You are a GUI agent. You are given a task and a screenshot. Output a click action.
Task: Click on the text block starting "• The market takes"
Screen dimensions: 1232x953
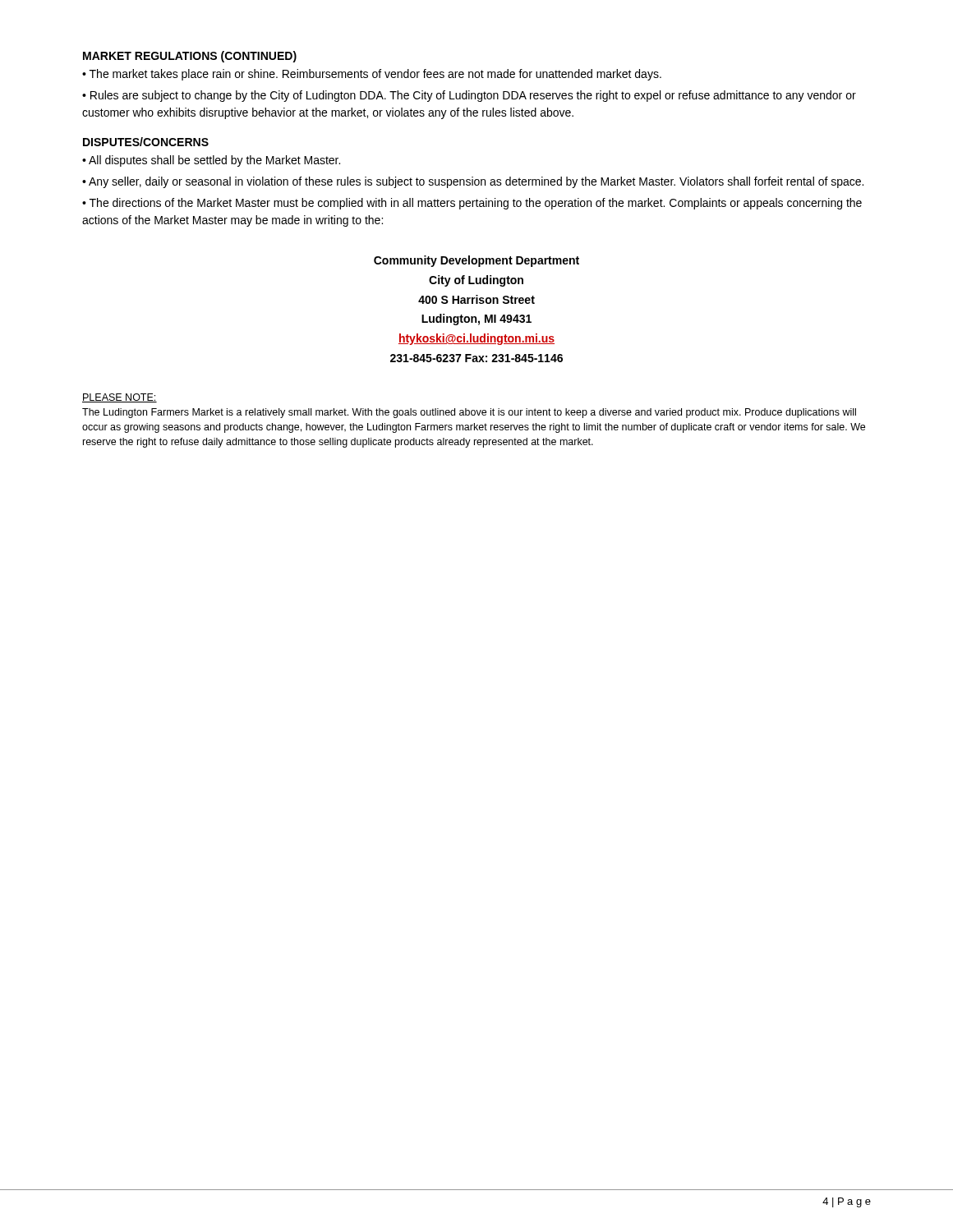tap(372, 74)
